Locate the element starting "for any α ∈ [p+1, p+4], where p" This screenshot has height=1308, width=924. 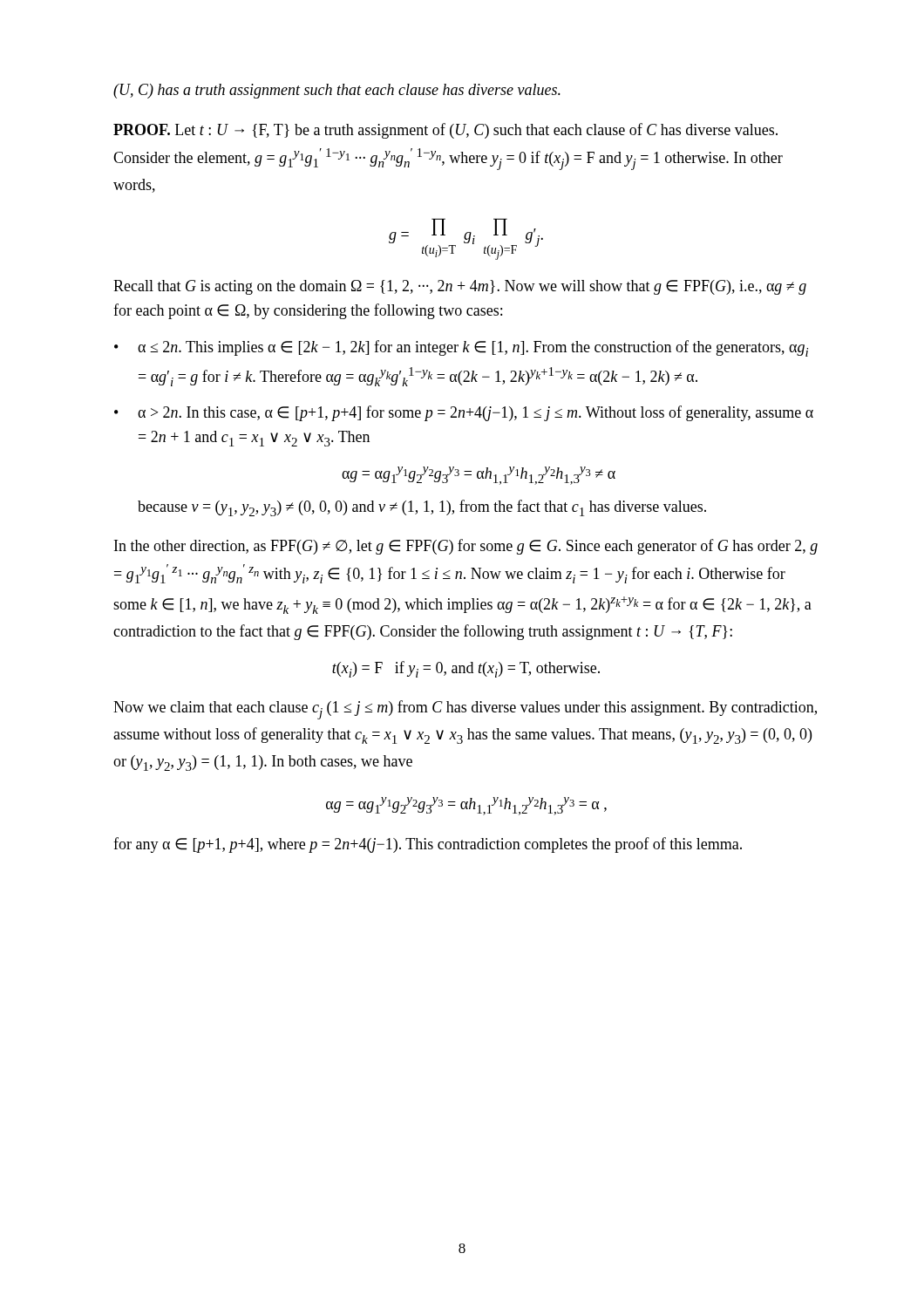(x=466, y=845)
